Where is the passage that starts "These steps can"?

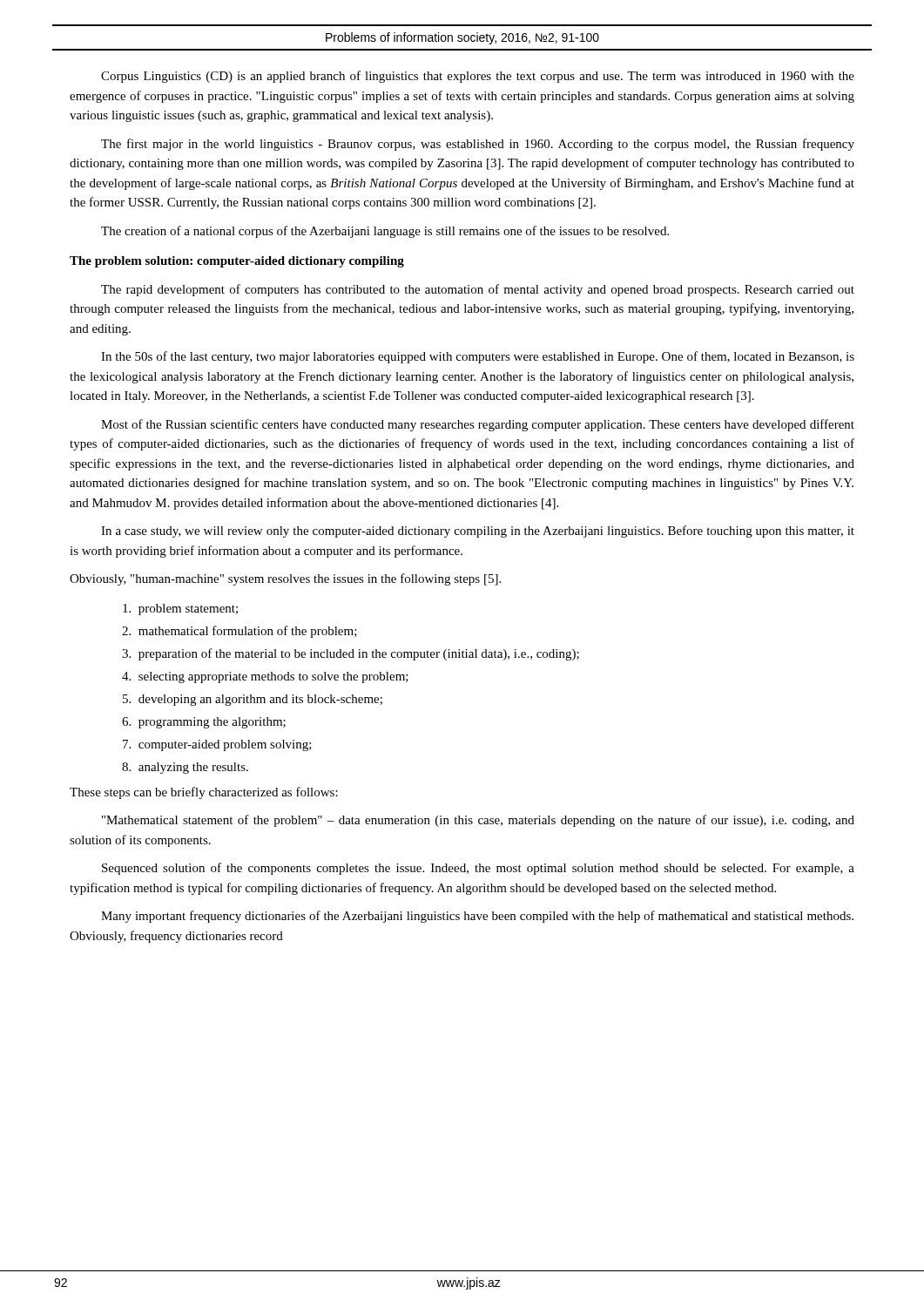click(x=204, y=792)
